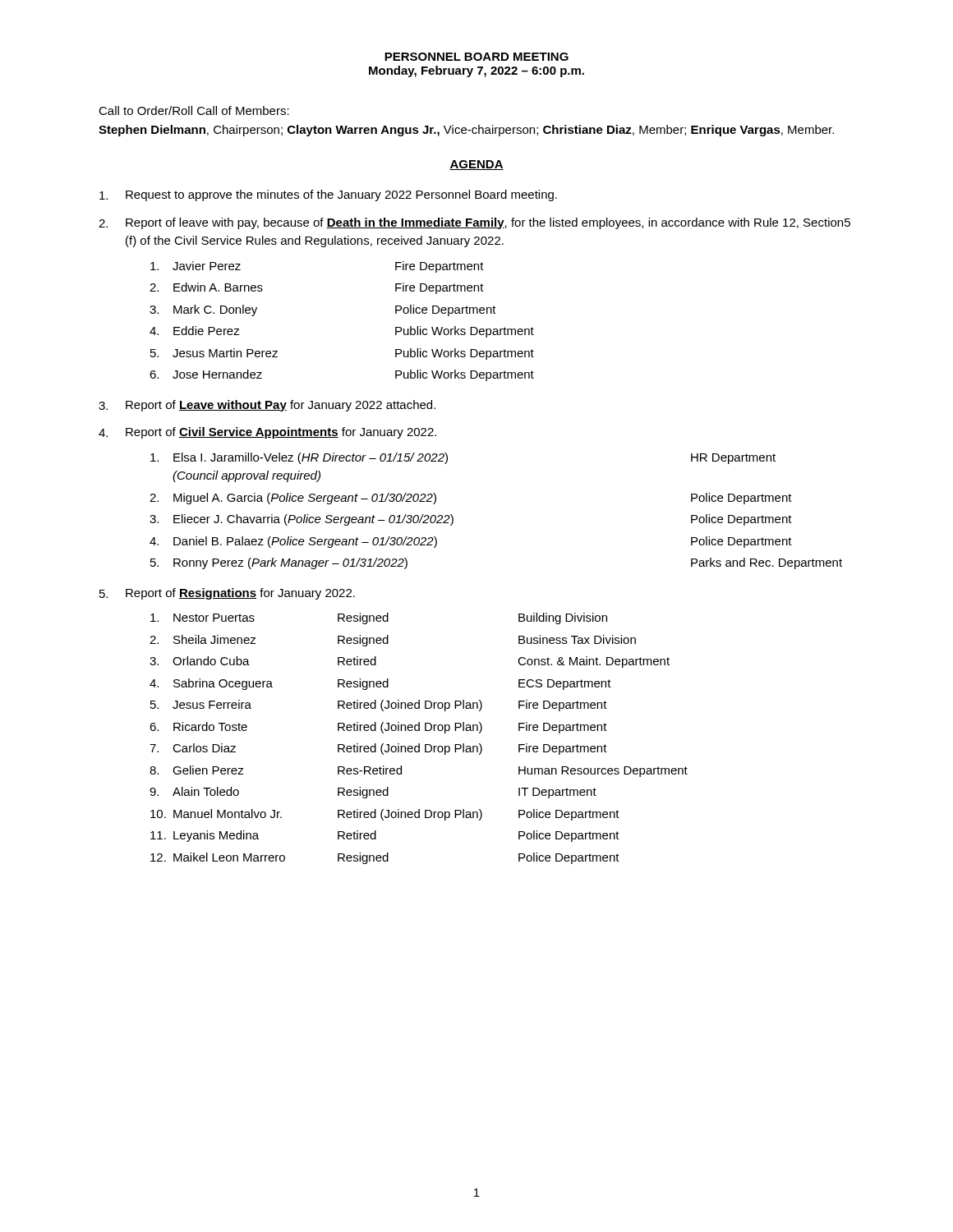Click the passage that begins "2. Report of"
Screen dimensions: 1232x953
point(476,300)
